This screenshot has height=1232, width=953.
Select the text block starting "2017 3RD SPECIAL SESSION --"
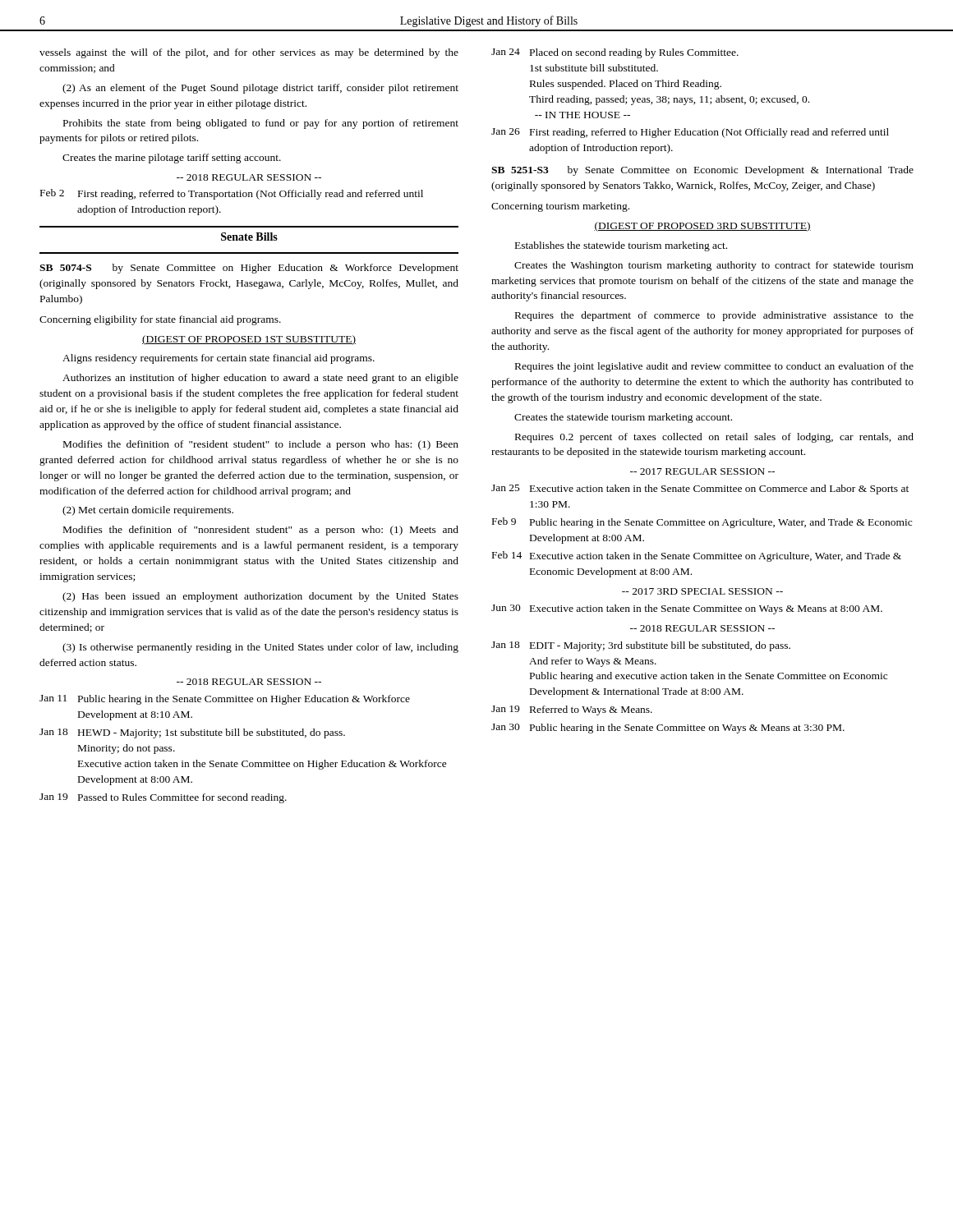(x=702, y=591)
